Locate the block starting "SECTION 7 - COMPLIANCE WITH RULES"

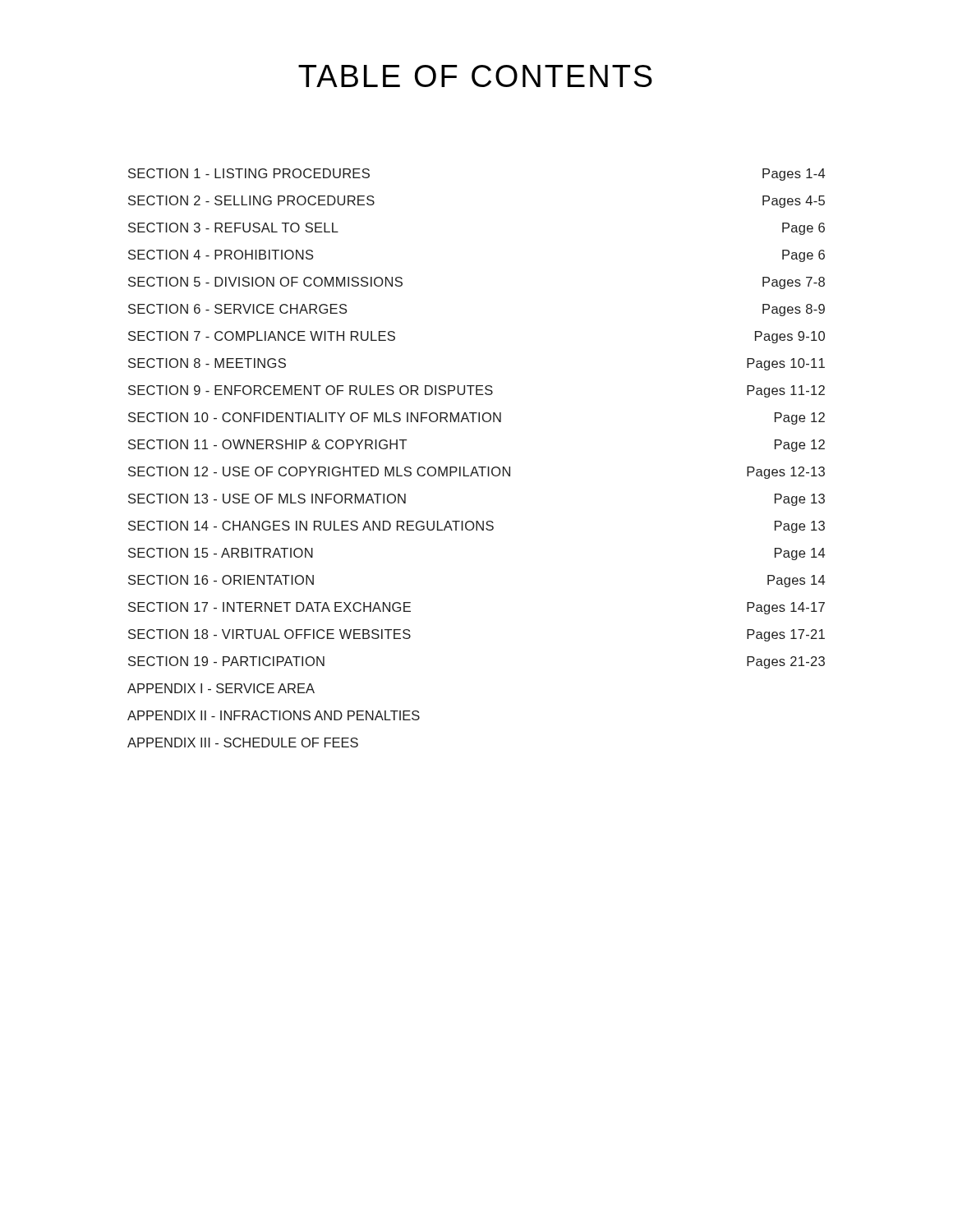click(258, 337)
